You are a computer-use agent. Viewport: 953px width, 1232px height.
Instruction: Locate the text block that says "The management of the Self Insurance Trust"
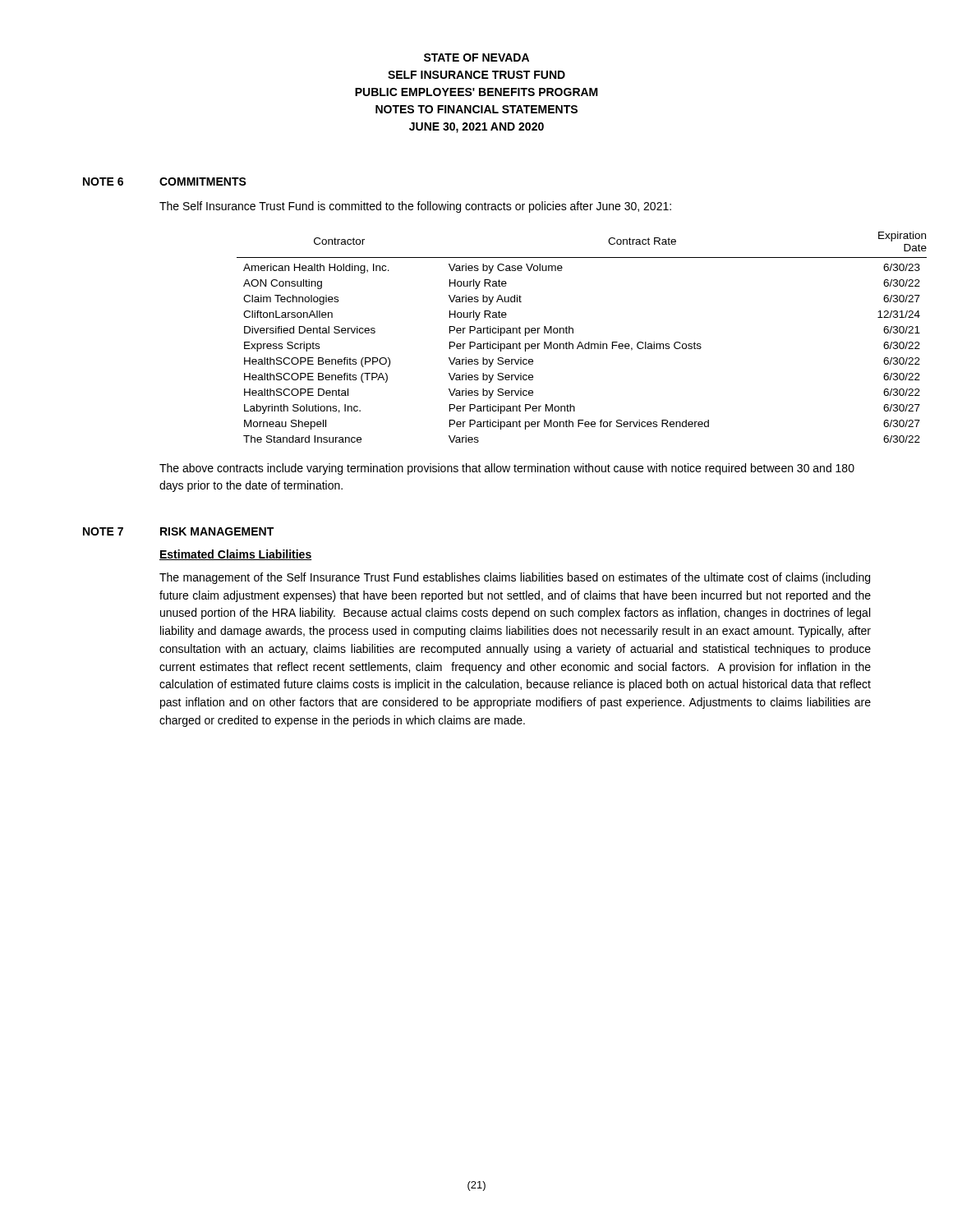(515, 649)
